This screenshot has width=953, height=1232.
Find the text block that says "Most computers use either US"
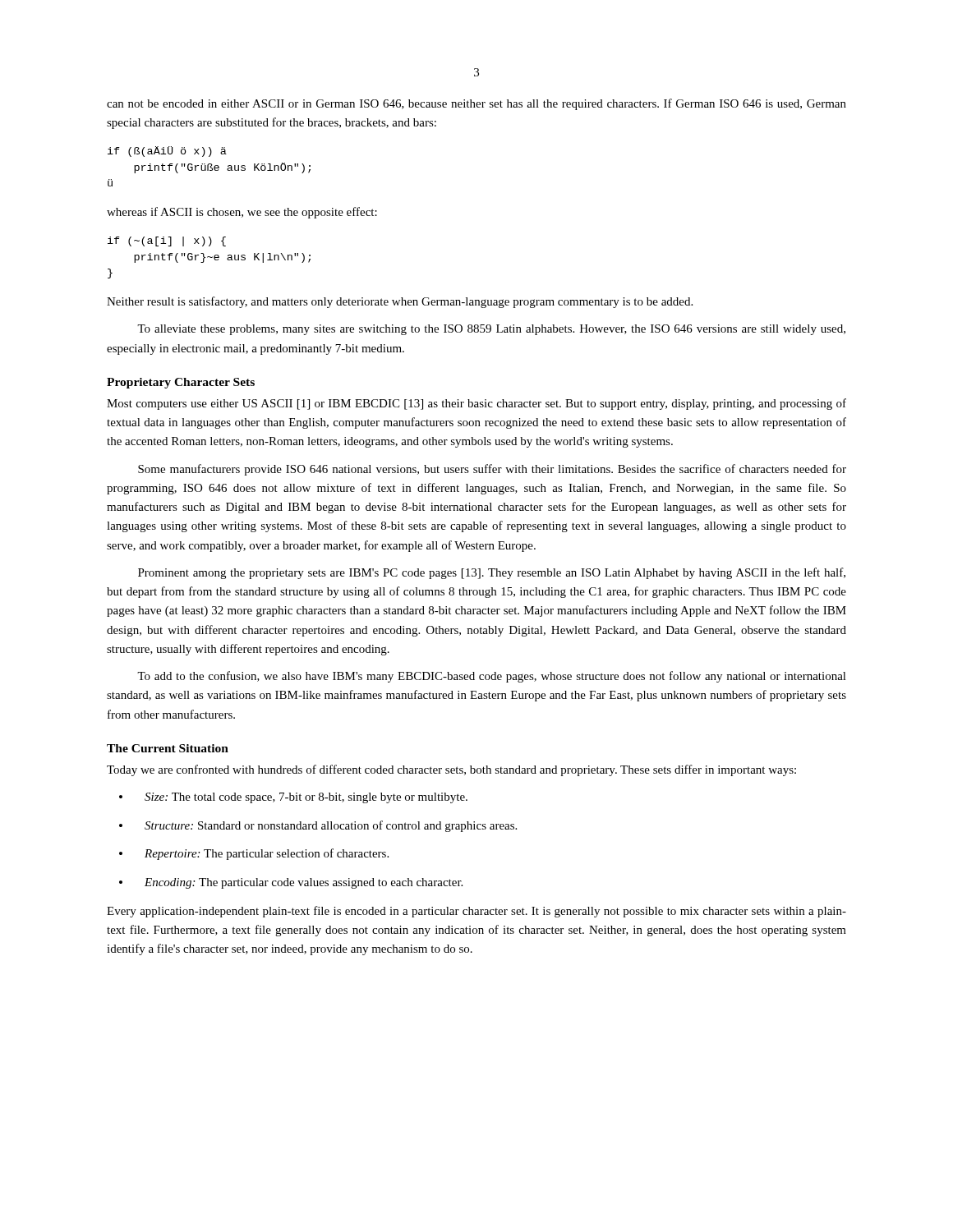476,422
